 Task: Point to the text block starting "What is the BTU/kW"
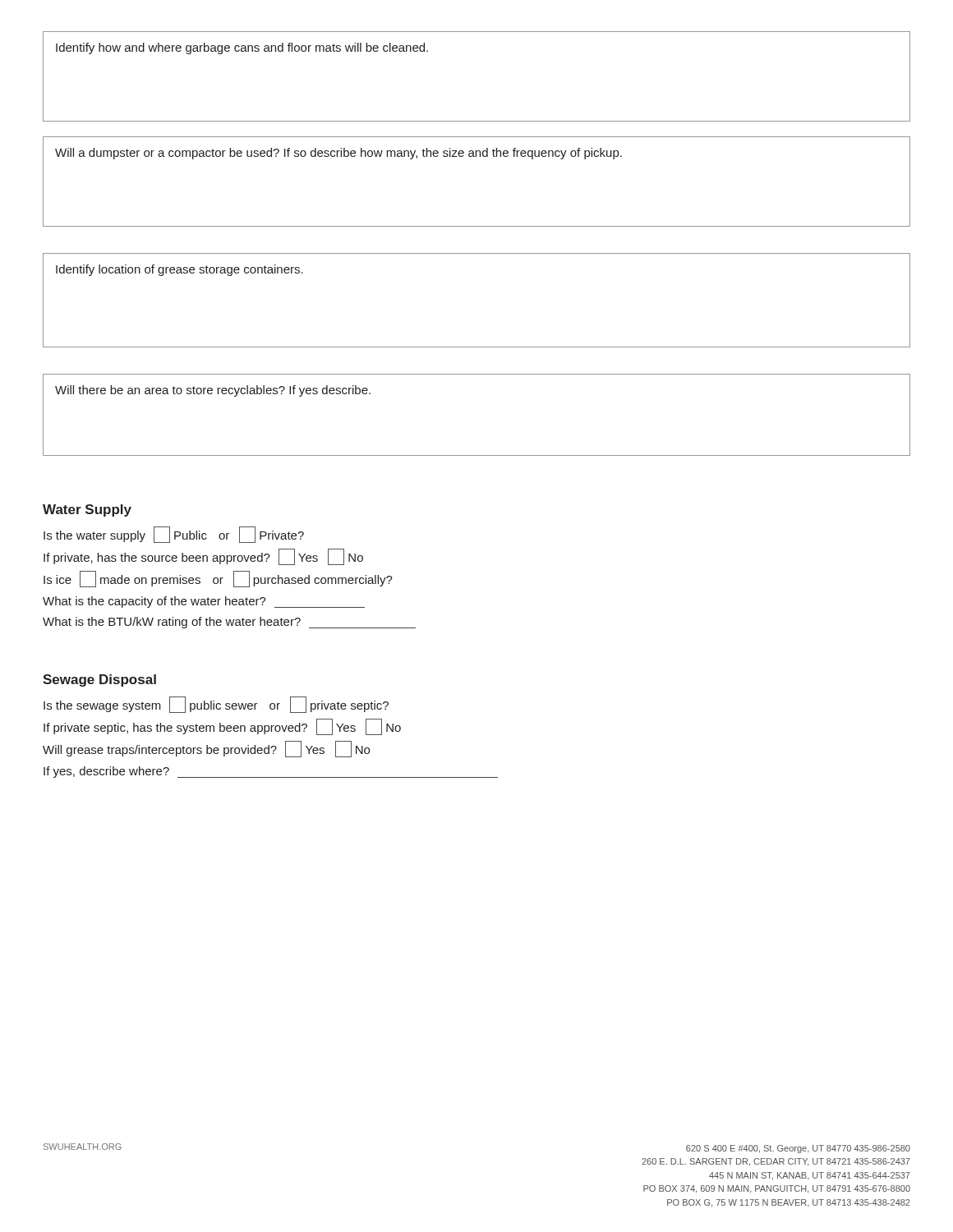click(229, 621)
